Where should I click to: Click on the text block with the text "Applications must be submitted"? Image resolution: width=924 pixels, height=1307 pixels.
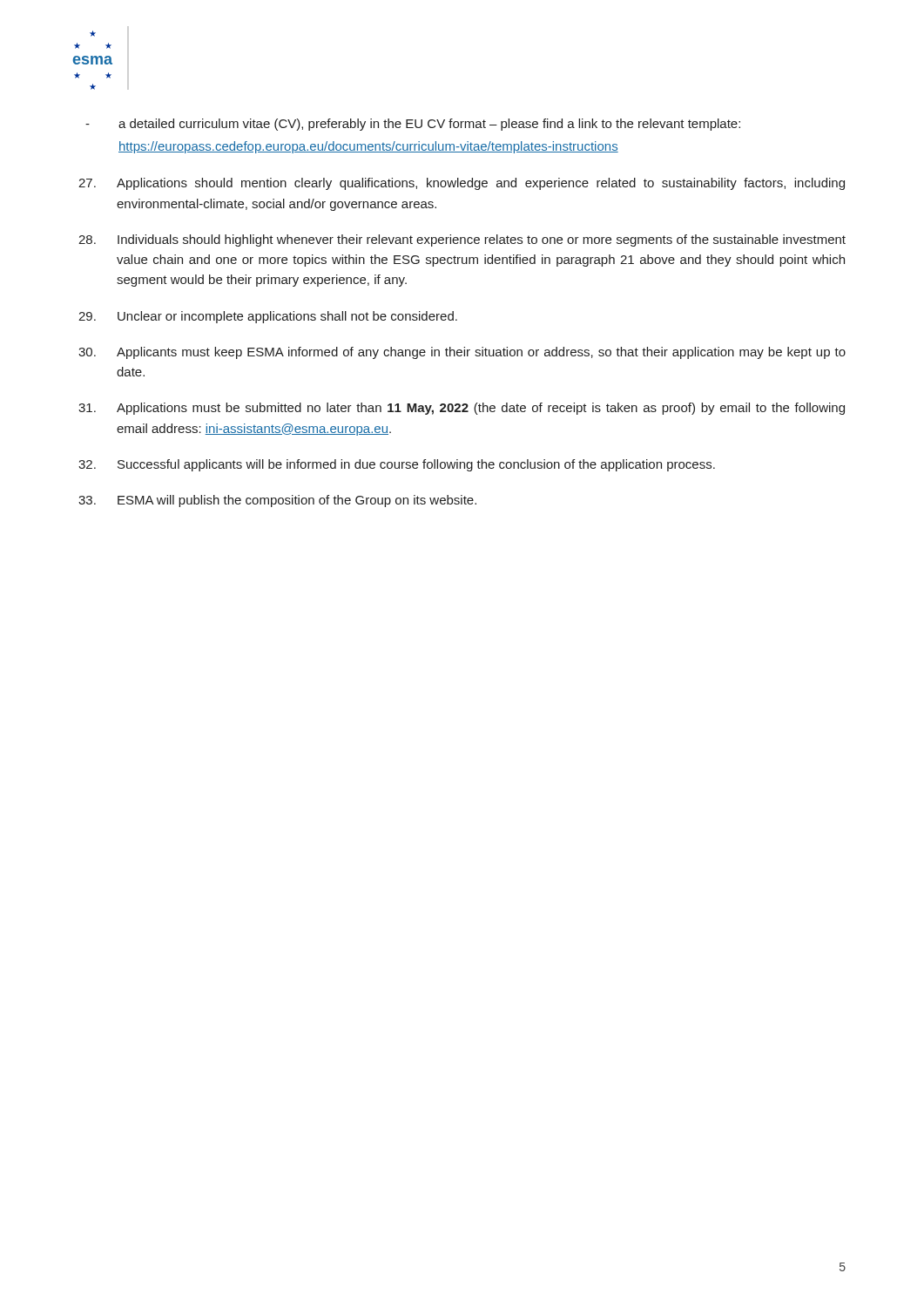pos(462,418)
